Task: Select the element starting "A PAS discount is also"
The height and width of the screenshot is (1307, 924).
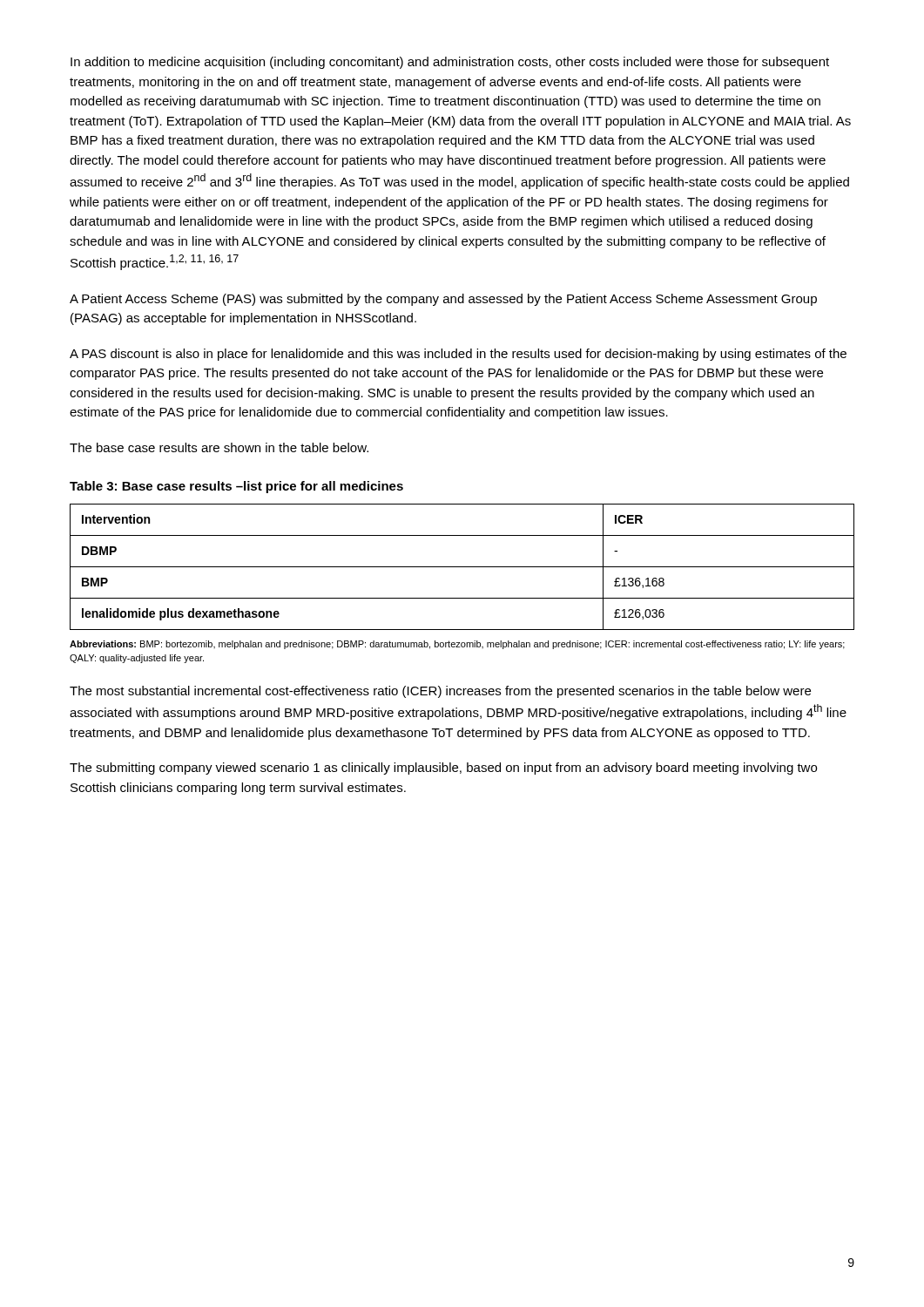Action: [x=458, y=382]
